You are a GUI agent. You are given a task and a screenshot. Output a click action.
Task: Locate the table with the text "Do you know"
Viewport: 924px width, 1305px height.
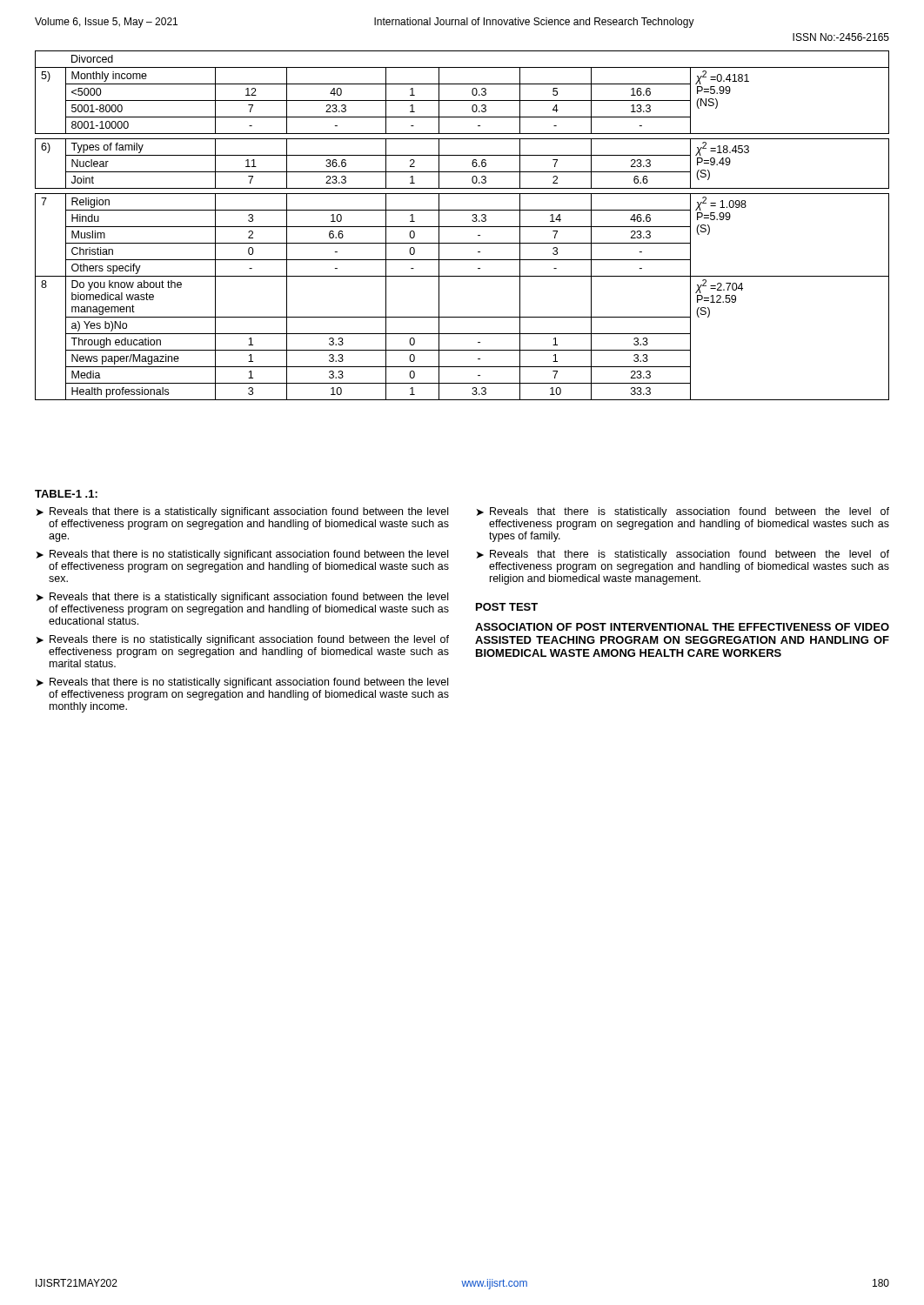pyautogui.click(x=462, y=225)
